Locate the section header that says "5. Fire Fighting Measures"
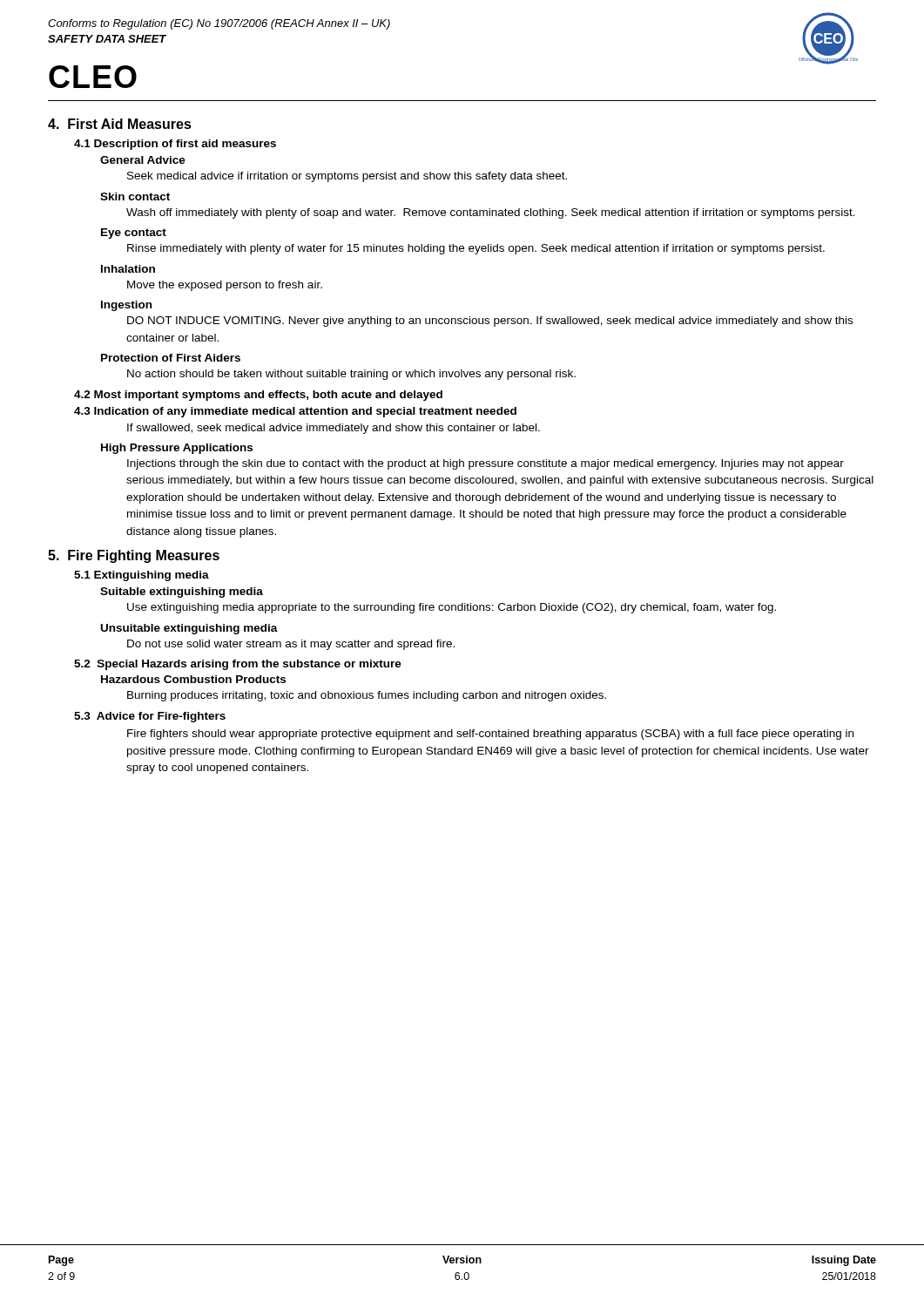Viewport: 924px width, 1307px height. pyautogui.click(x=134, y=556)
